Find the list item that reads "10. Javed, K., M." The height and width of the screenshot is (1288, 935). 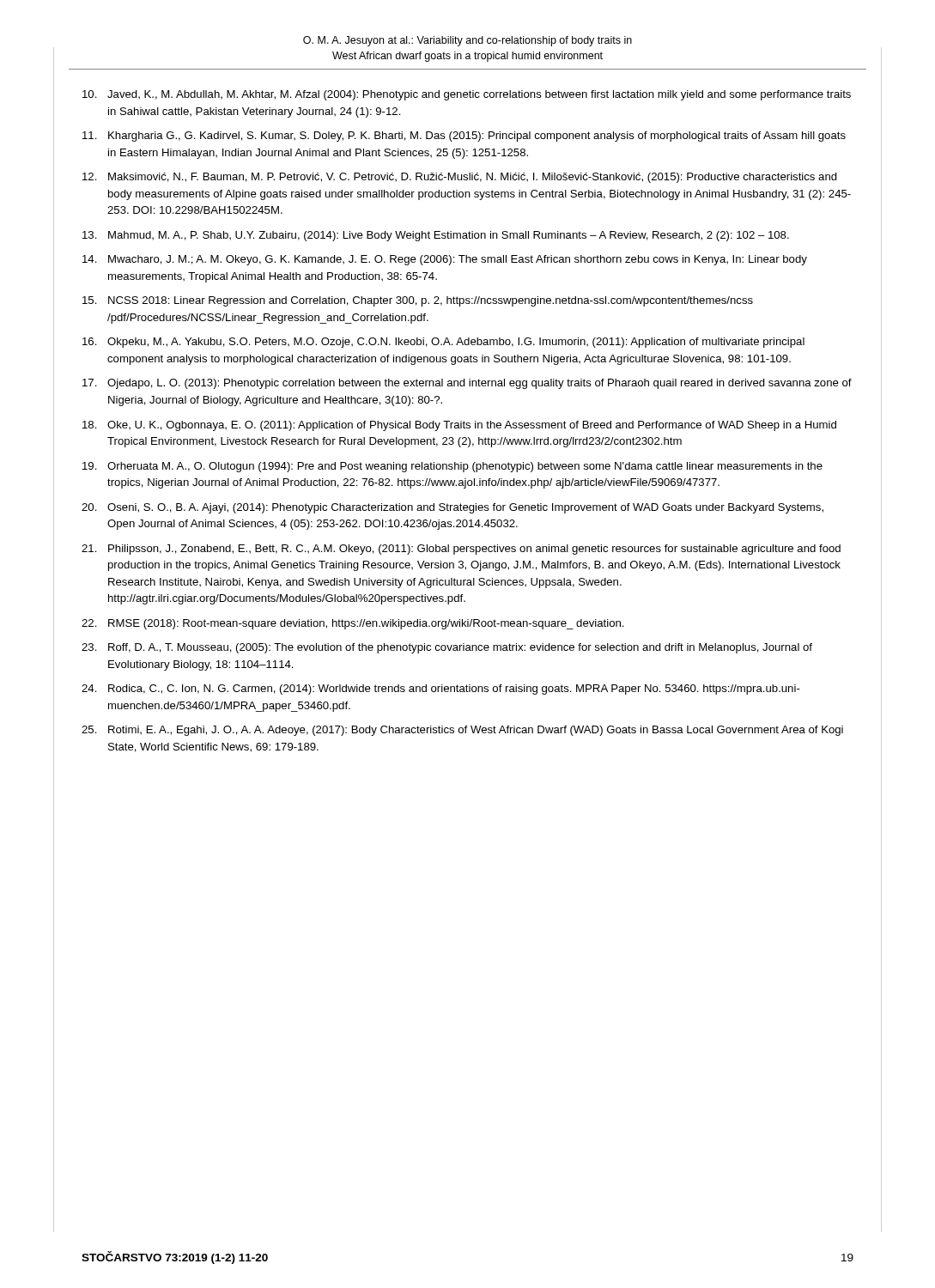[468, 103]
